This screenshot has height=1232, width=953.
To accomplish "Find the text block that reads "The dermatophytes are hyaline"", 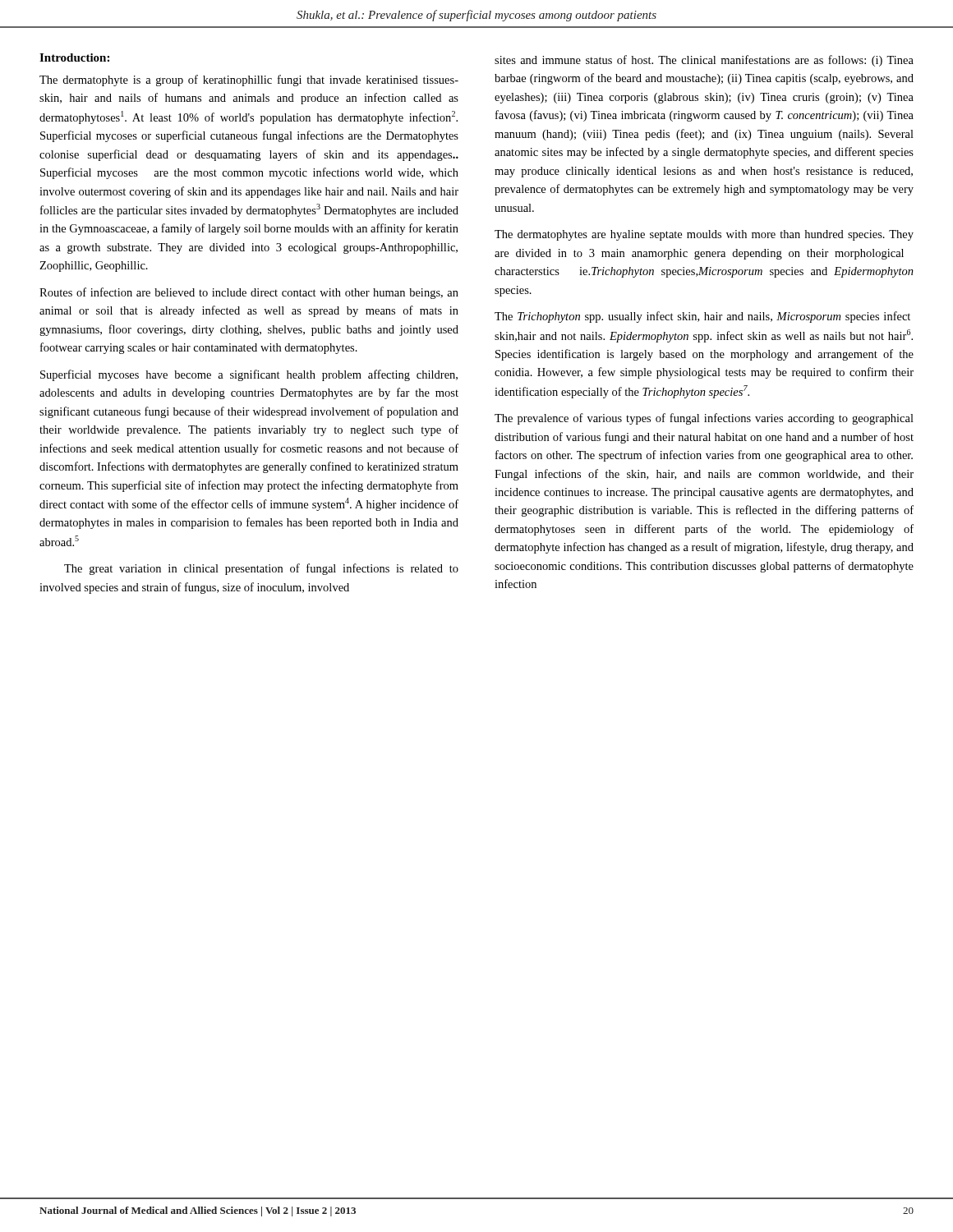I will [x=704, y=262].
